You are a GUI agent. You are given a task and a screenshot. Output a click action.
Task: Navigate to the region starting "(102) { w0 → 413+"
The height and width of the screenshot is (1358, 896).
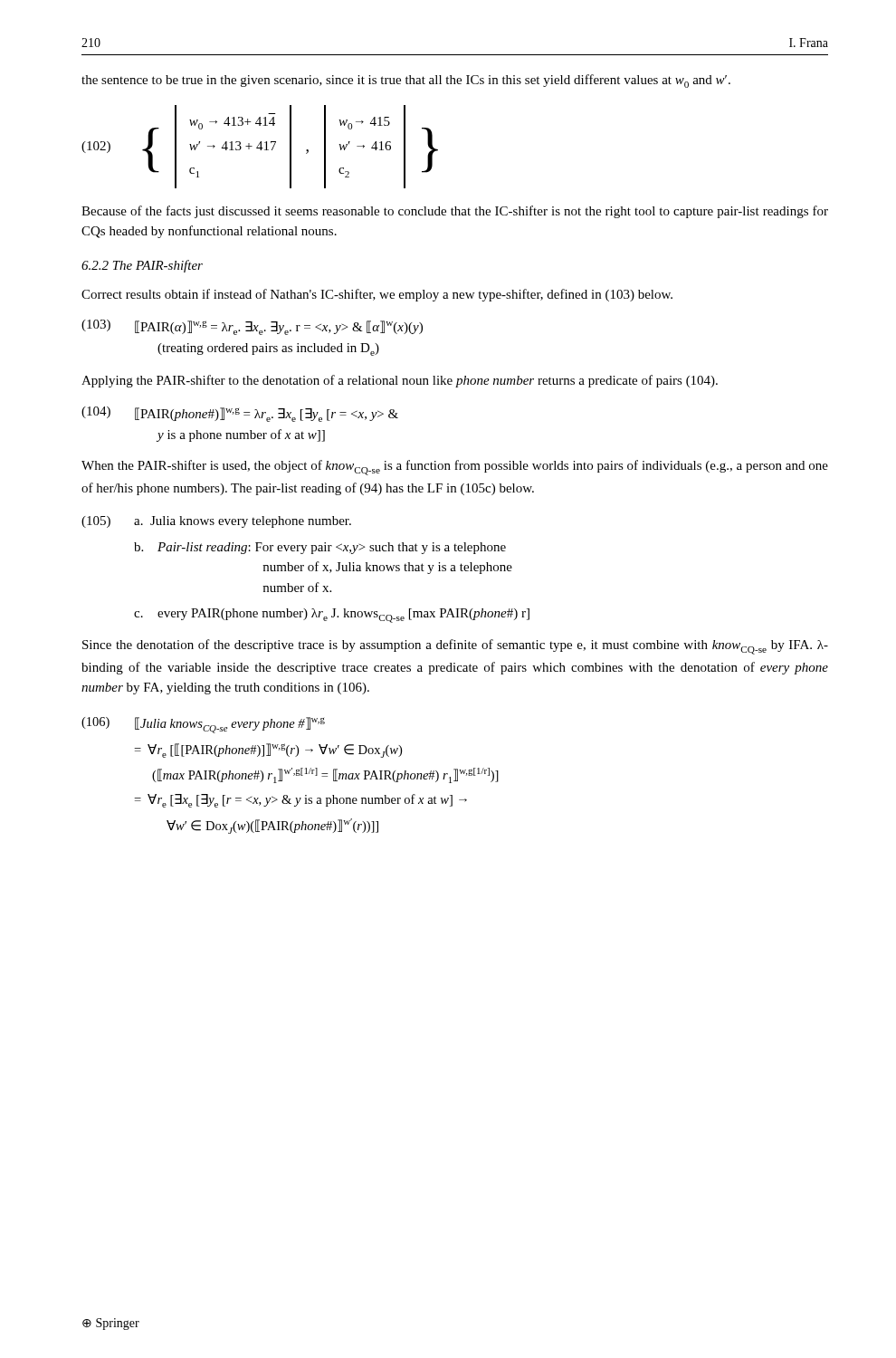point(262,146)
